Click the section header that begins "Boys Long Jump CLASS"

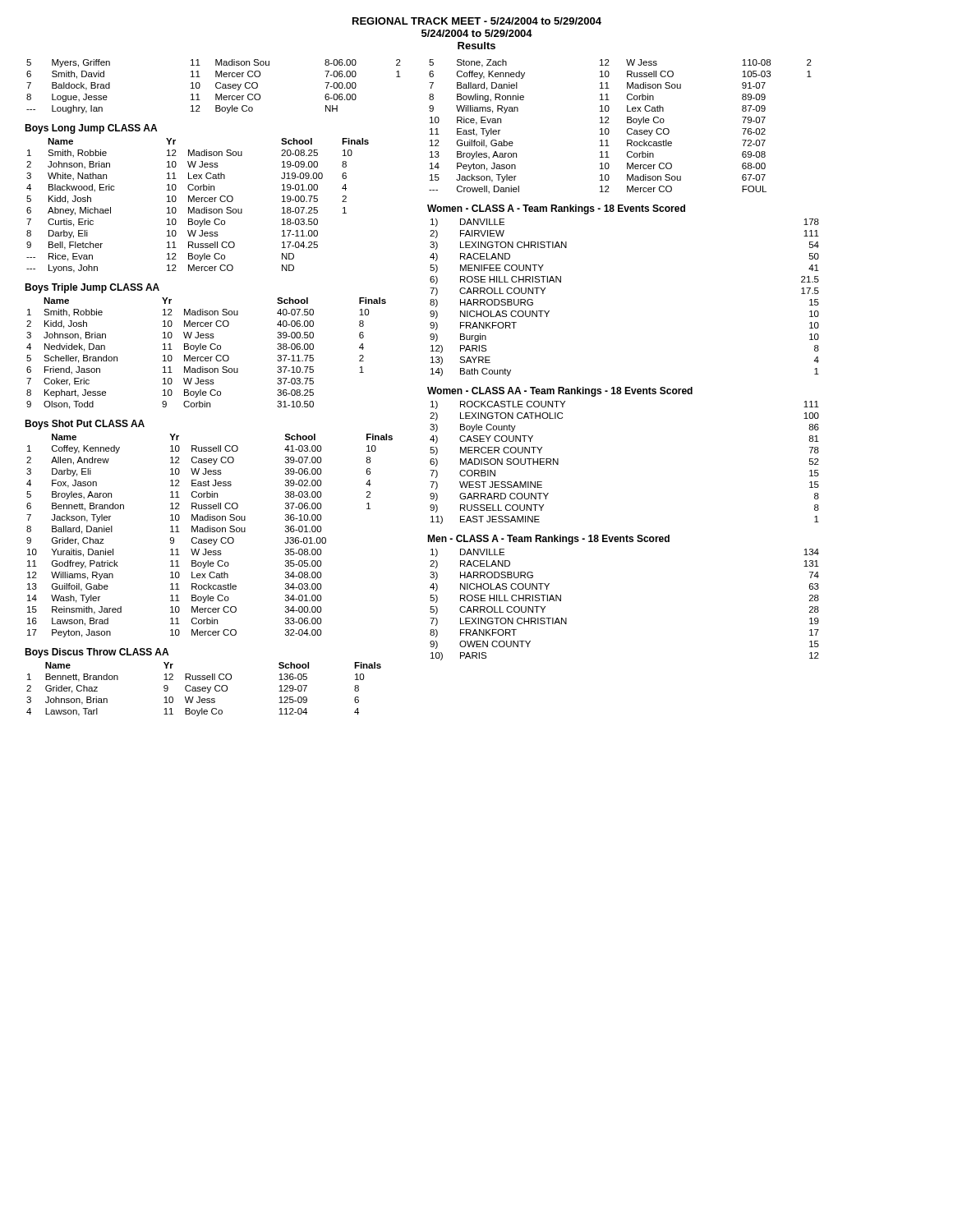coord(91,128)
